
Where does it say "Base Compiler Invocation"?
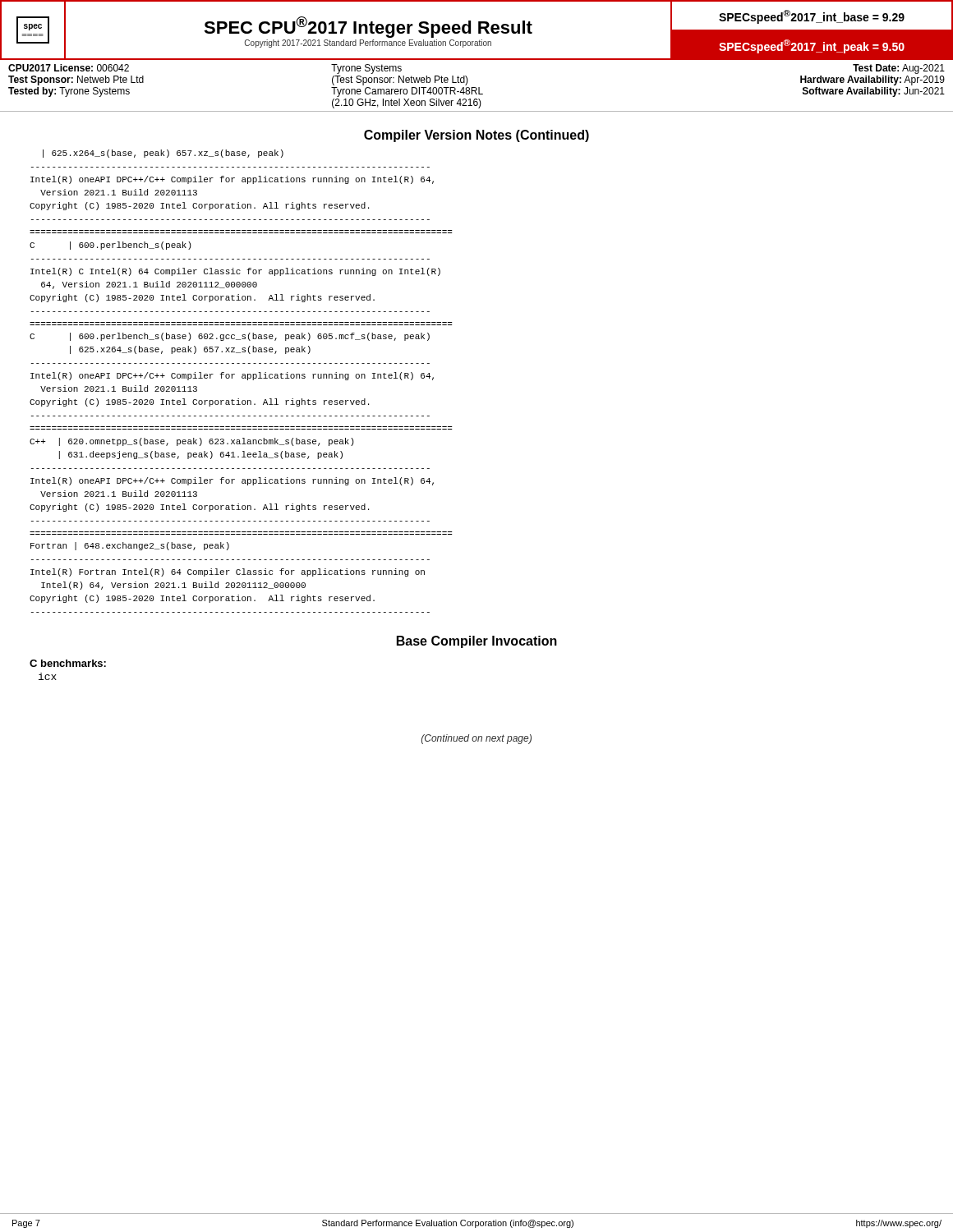pos(476,641)
